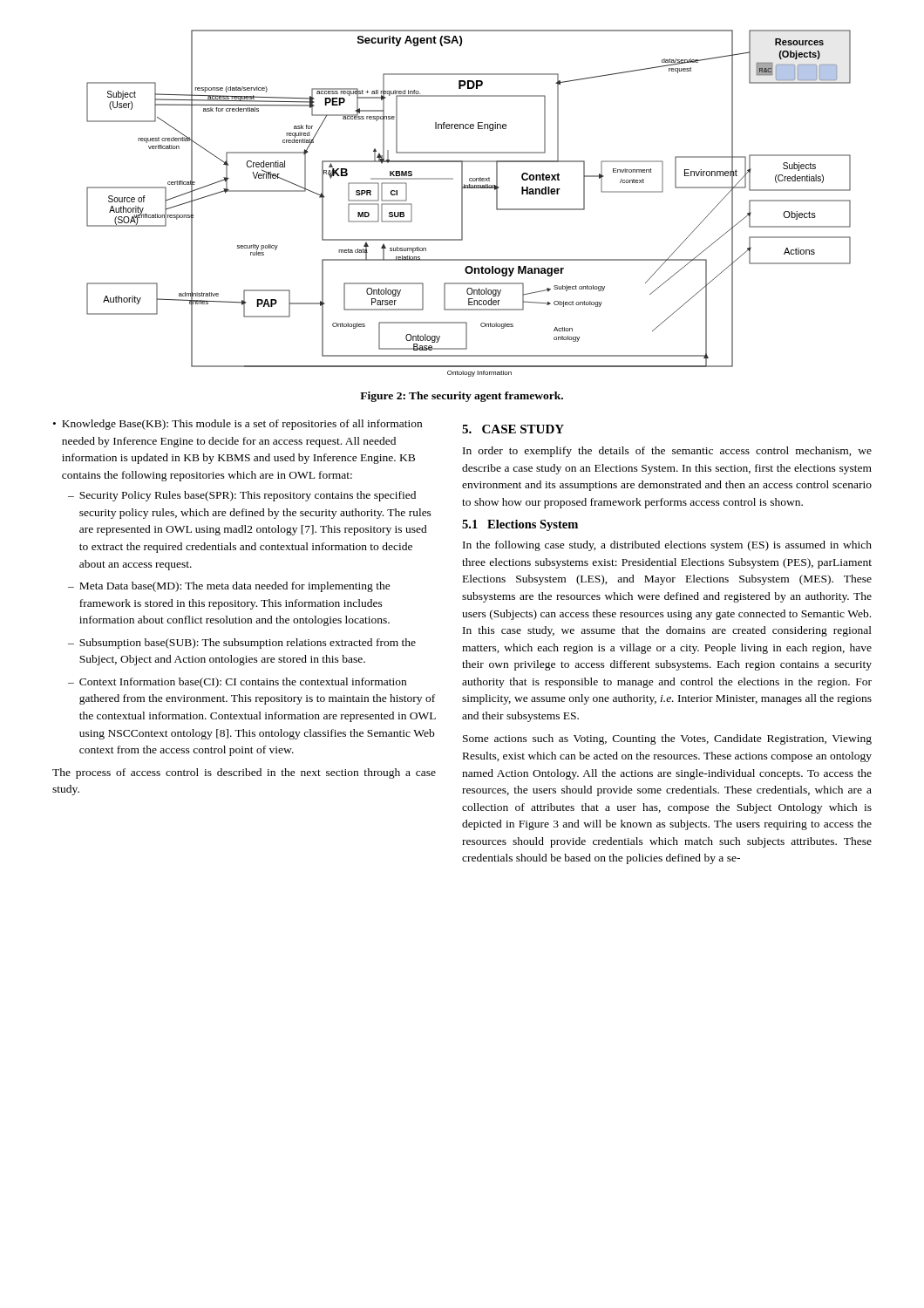Click on the schematic
The height and width of the screenshot is (1308, 924).
[x=462, y=205]
